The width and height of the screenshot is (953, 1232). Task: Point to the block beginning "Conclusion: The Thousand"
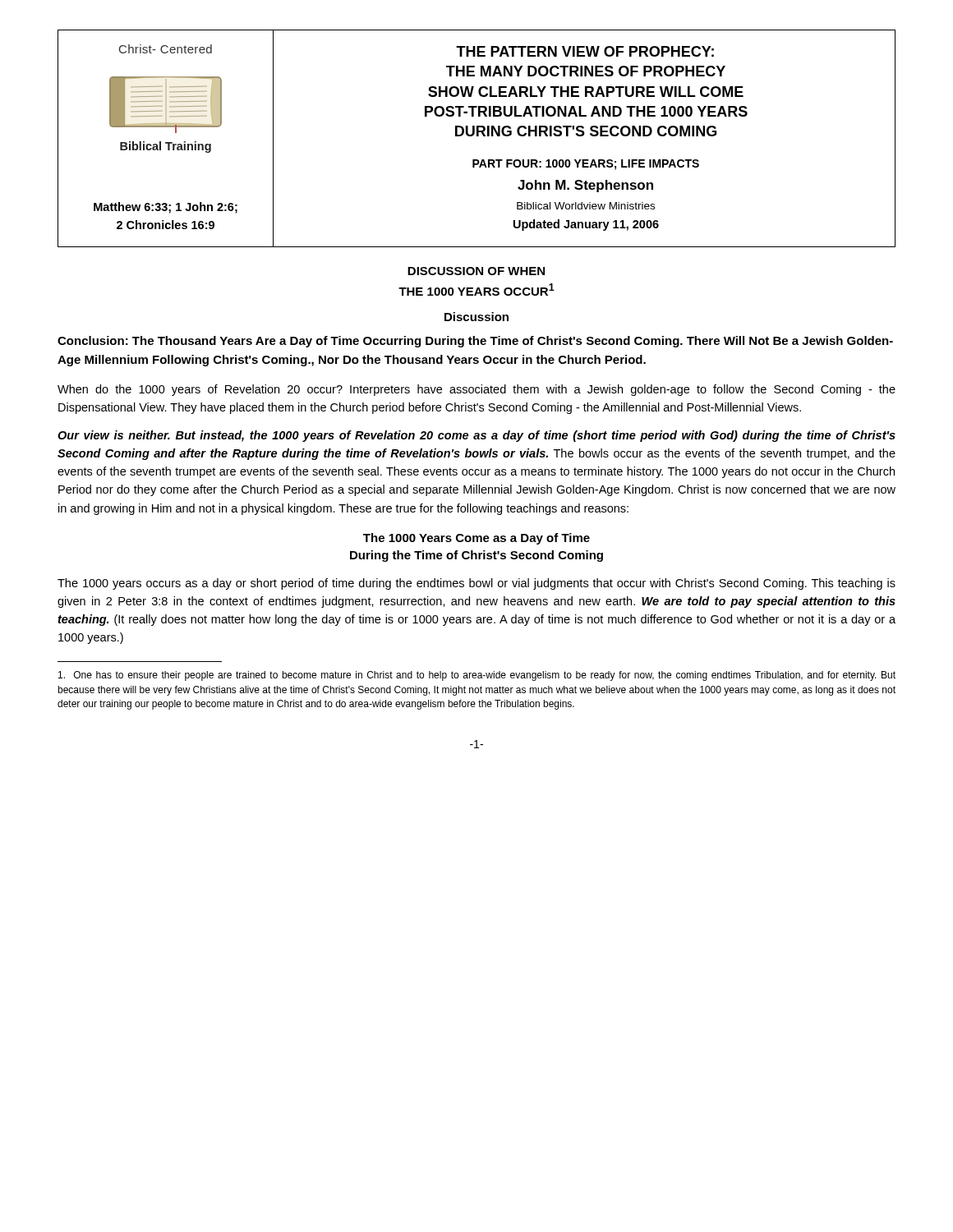pyautogui.click(x=475, y=350)
